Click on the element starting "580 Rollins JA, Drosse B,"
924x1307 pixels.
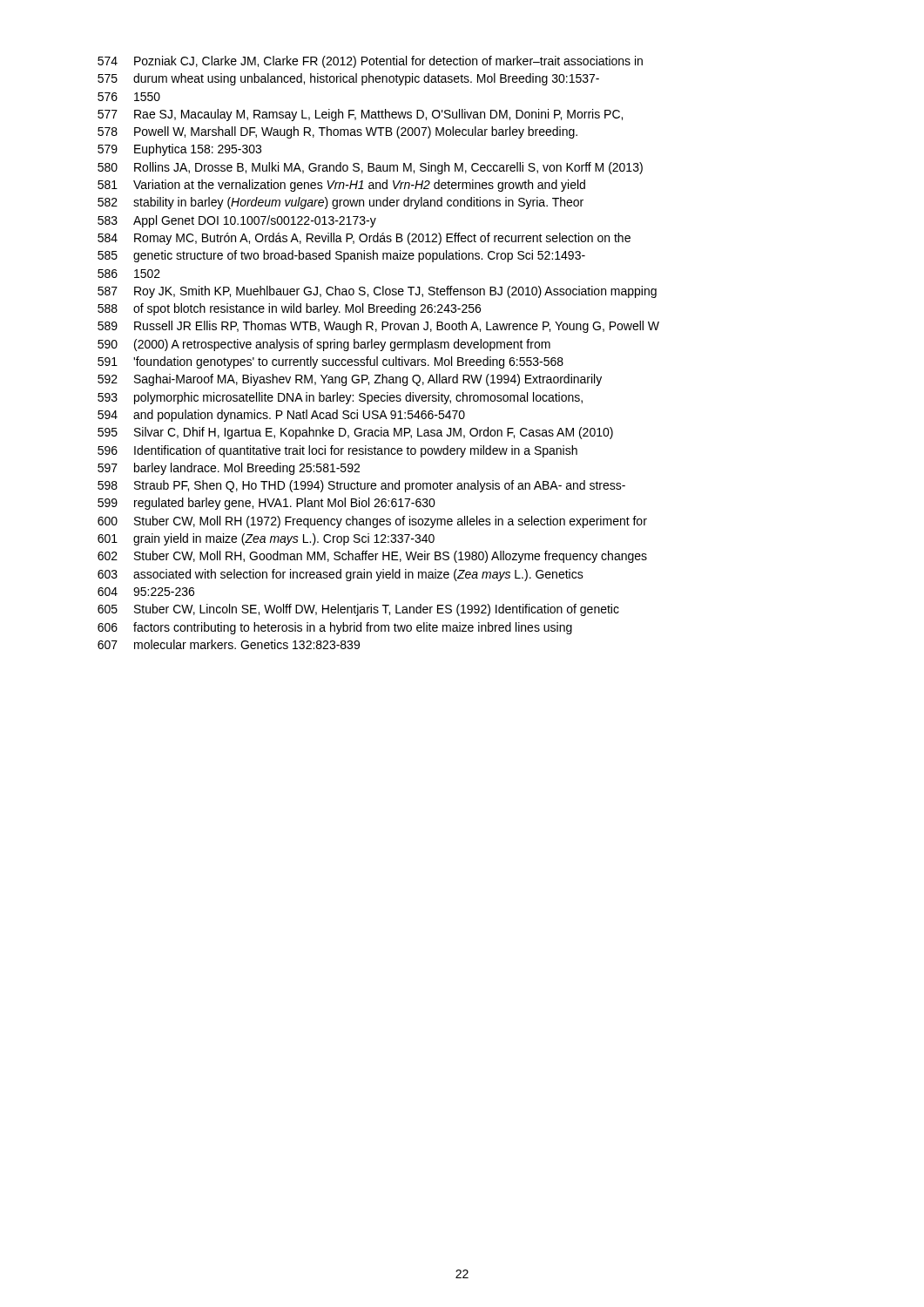(x=462, y=167)
